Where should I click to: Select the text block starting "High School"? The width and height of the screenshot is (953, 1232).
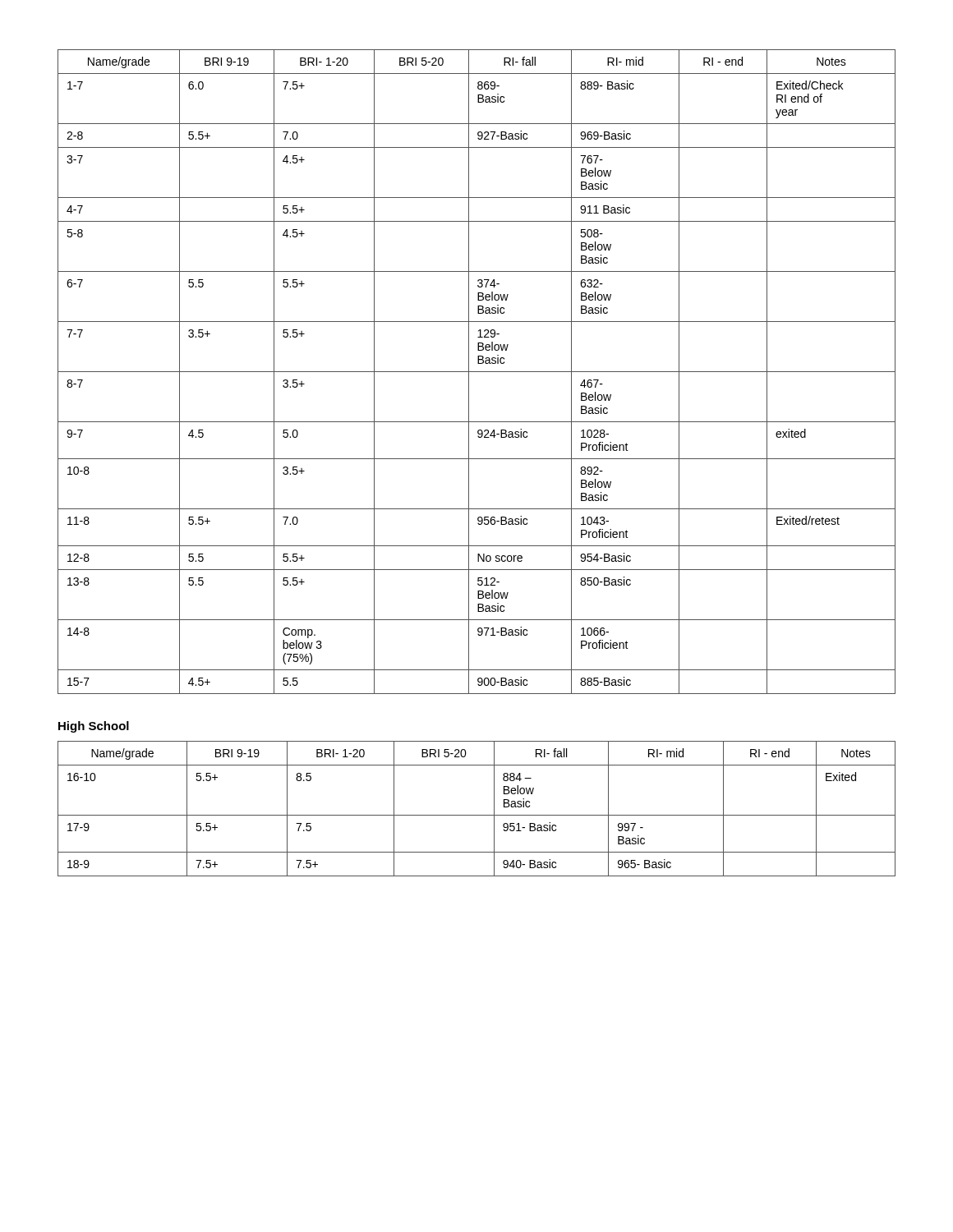pos(93,726)
